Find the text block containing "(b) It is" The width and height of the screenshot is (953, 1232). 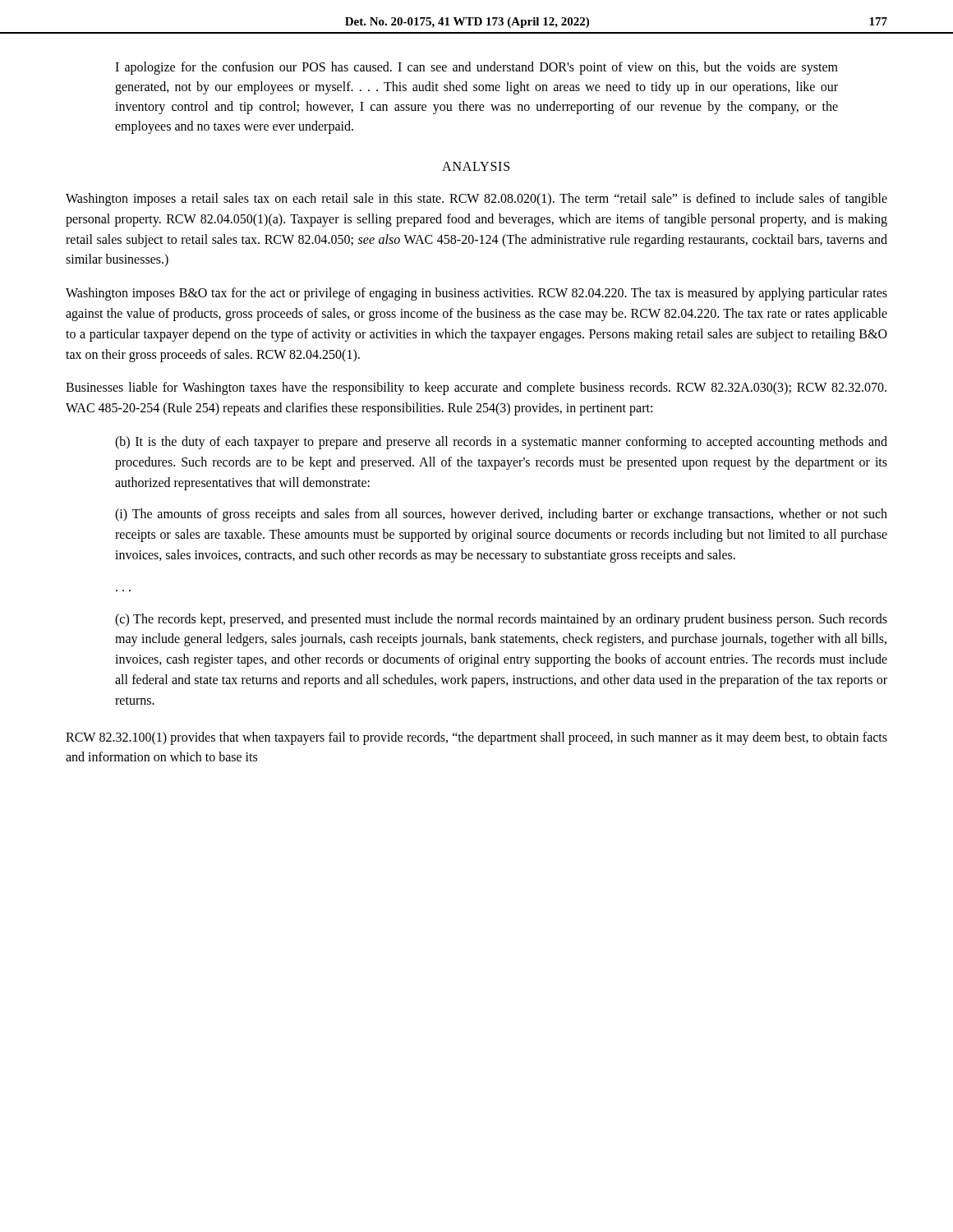[x=501, y=462]
